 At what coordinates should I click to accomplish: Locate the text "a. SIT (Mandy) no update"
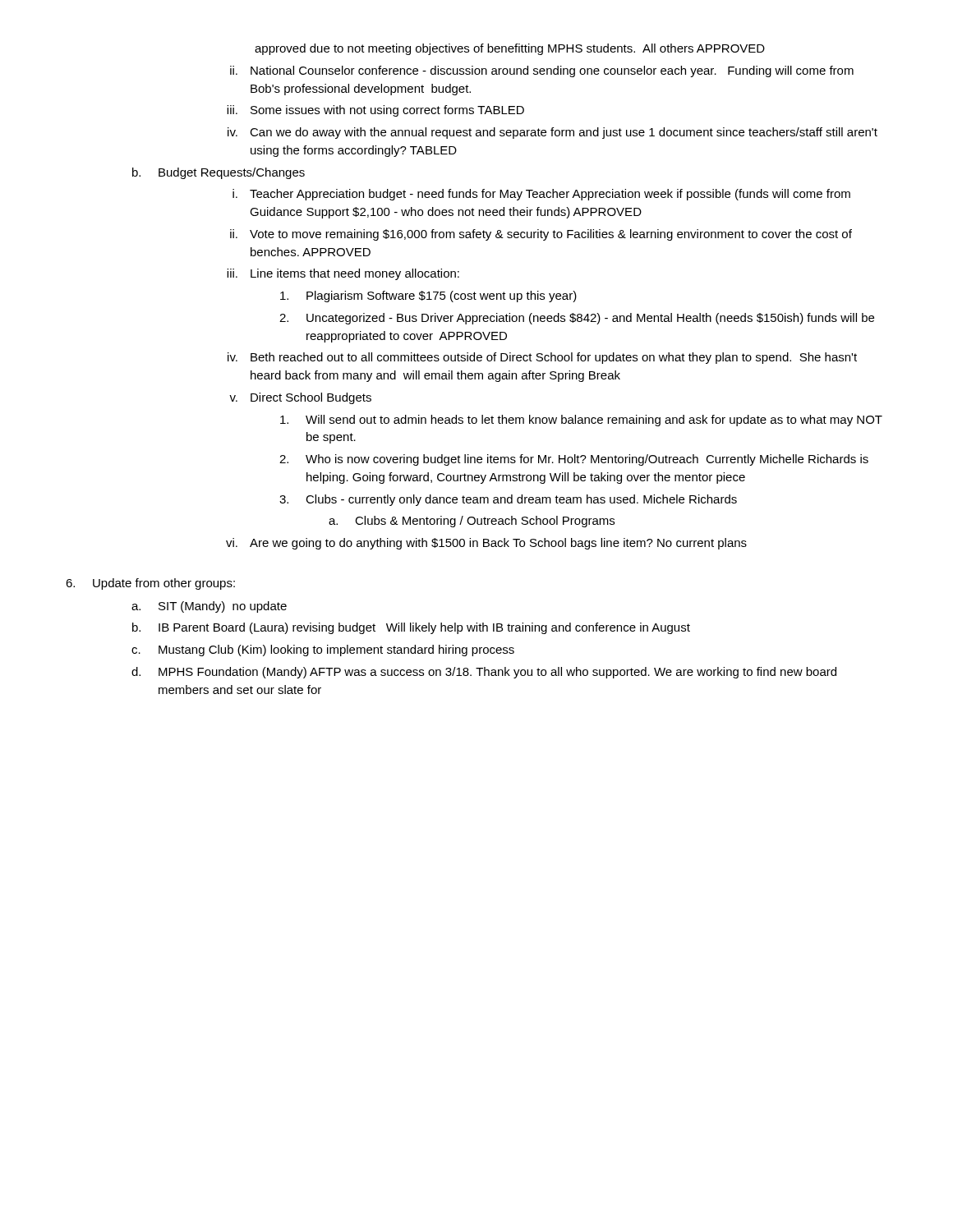[209, 606]
